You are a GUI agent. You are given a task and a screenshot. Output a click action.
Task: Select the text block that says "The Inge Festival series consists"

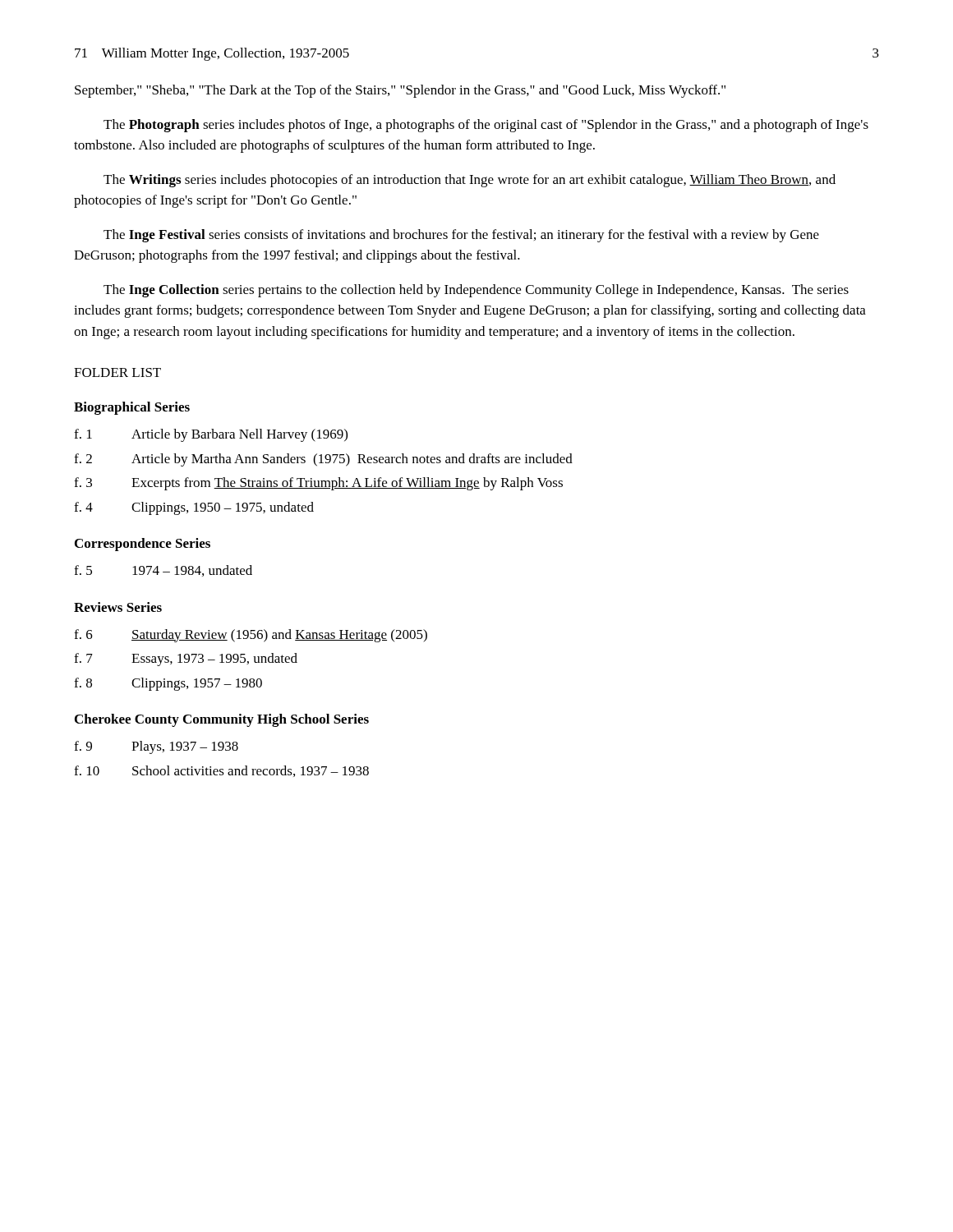point(447,245)
